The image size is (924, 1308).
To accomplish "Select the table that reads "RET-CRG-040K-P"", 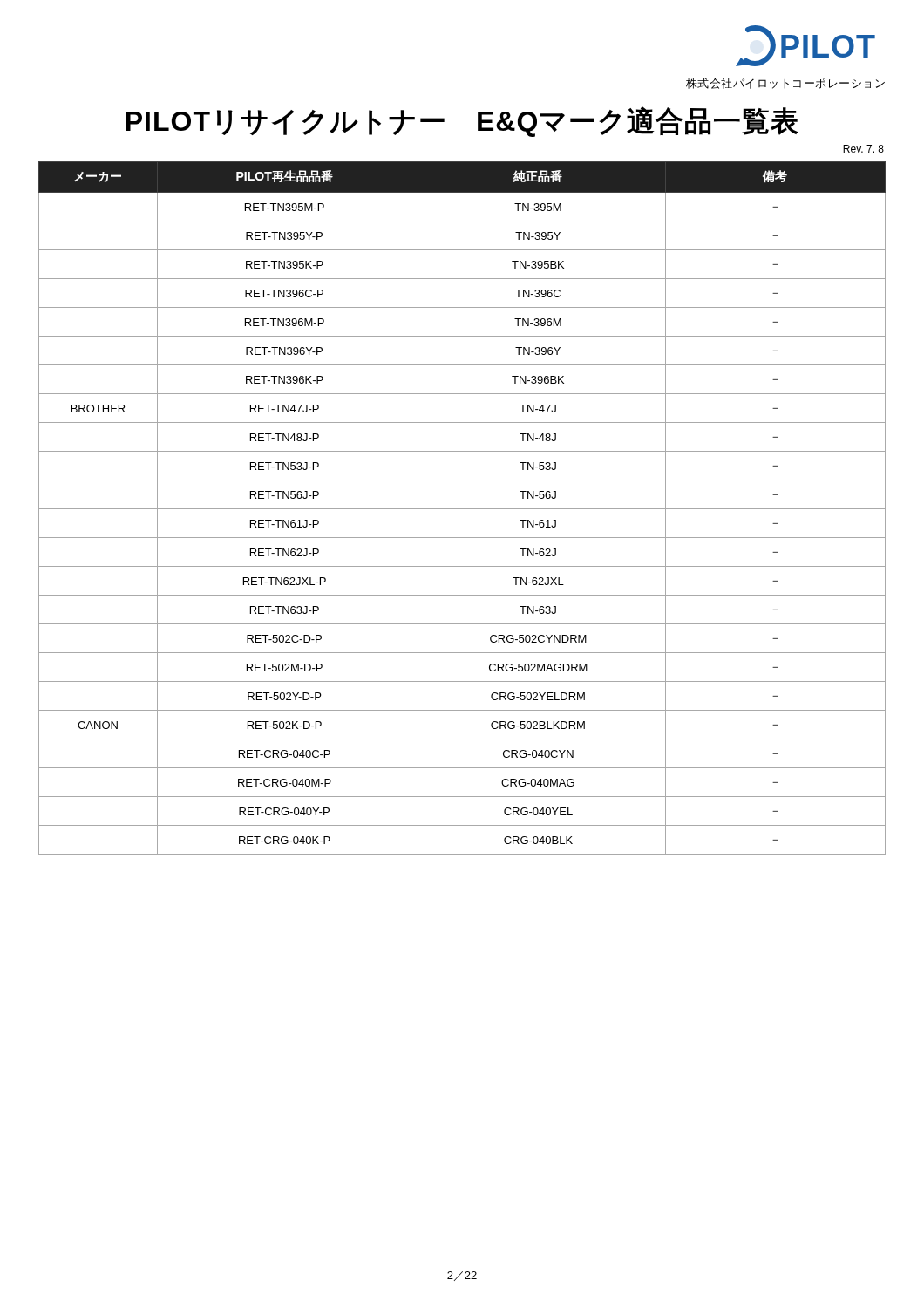I will 462,508.
